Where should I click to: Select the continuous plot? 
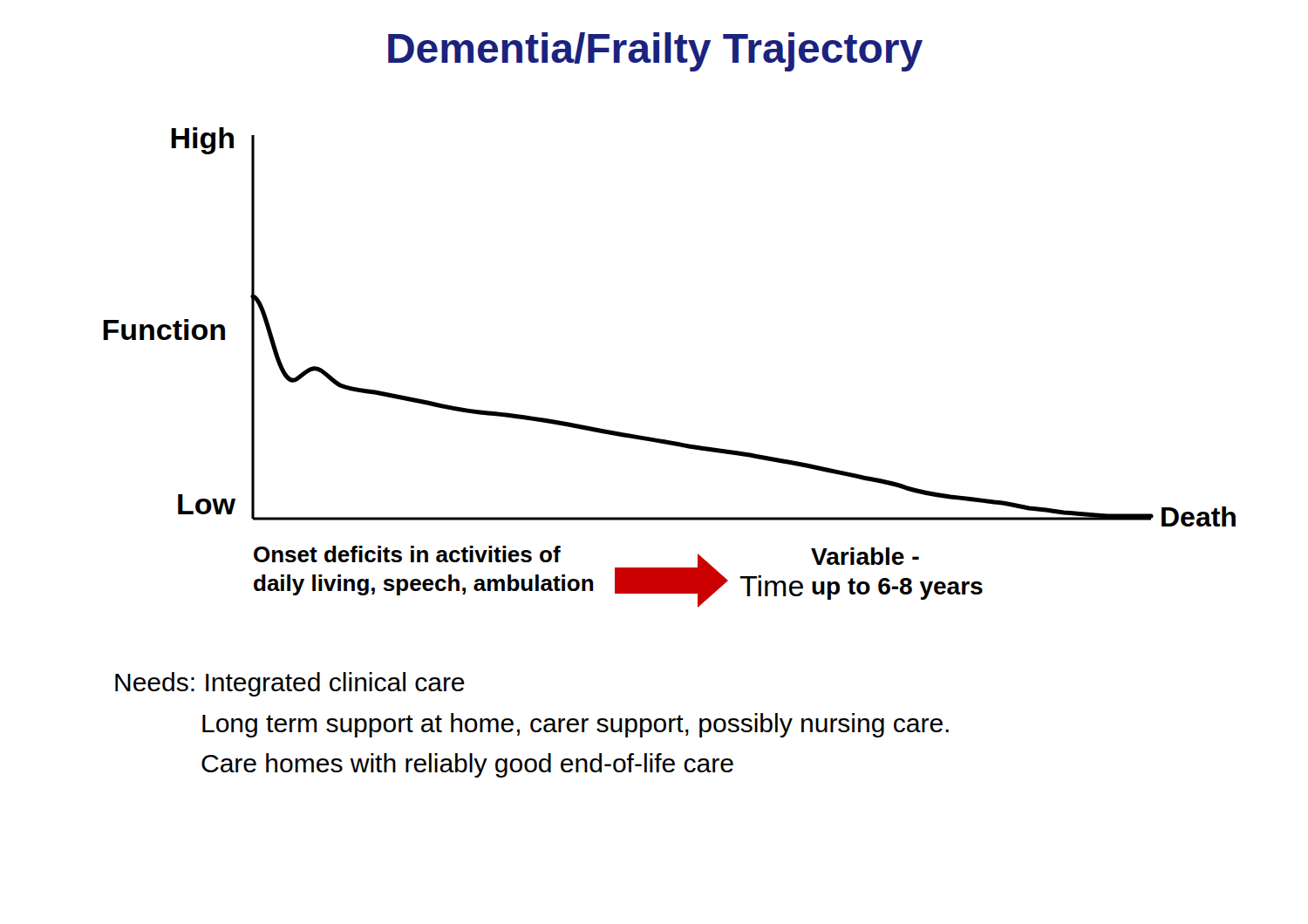pos(654,357)
